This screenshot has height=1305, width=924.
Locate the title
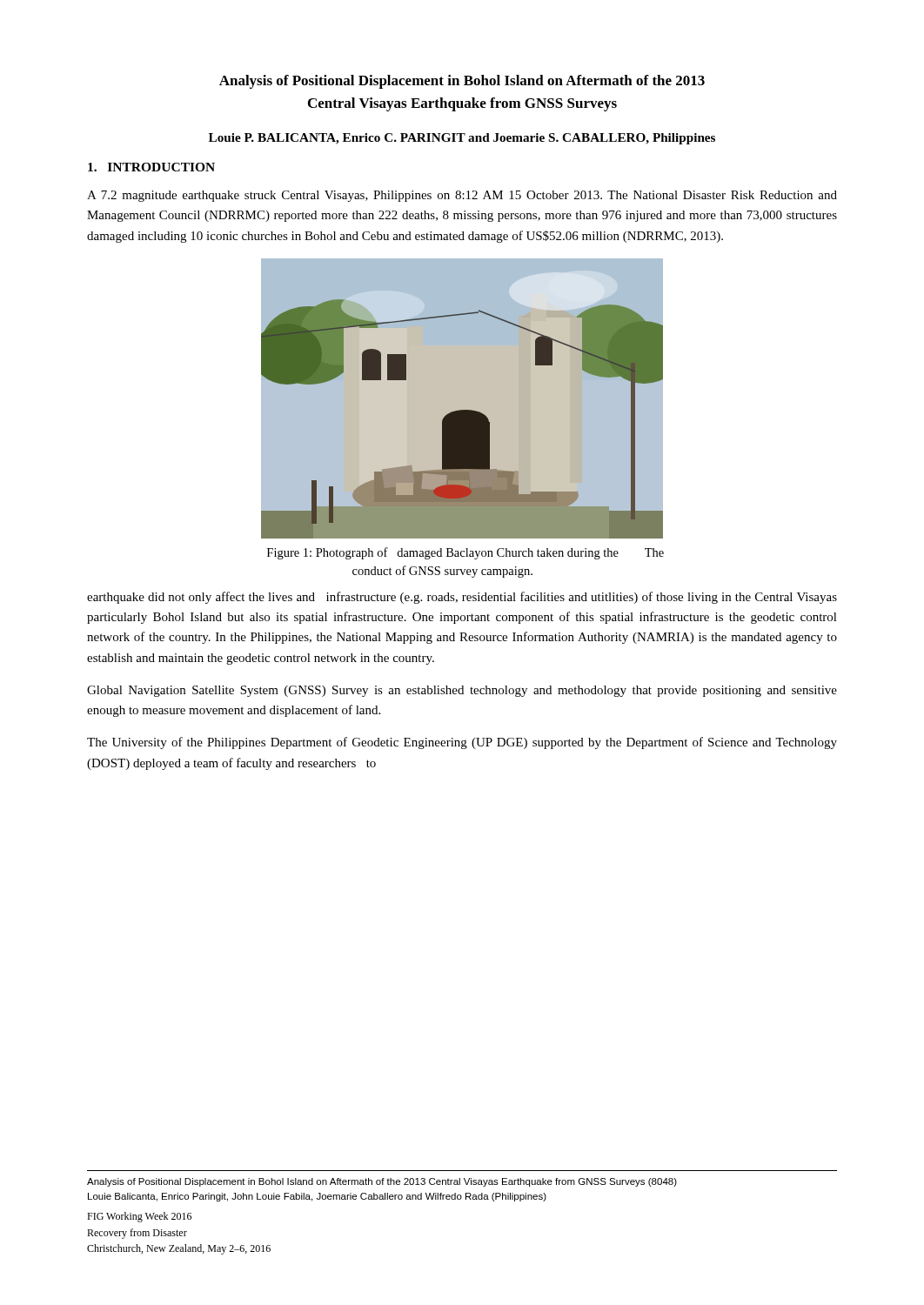pyautogui.click(x=462, y=92)
